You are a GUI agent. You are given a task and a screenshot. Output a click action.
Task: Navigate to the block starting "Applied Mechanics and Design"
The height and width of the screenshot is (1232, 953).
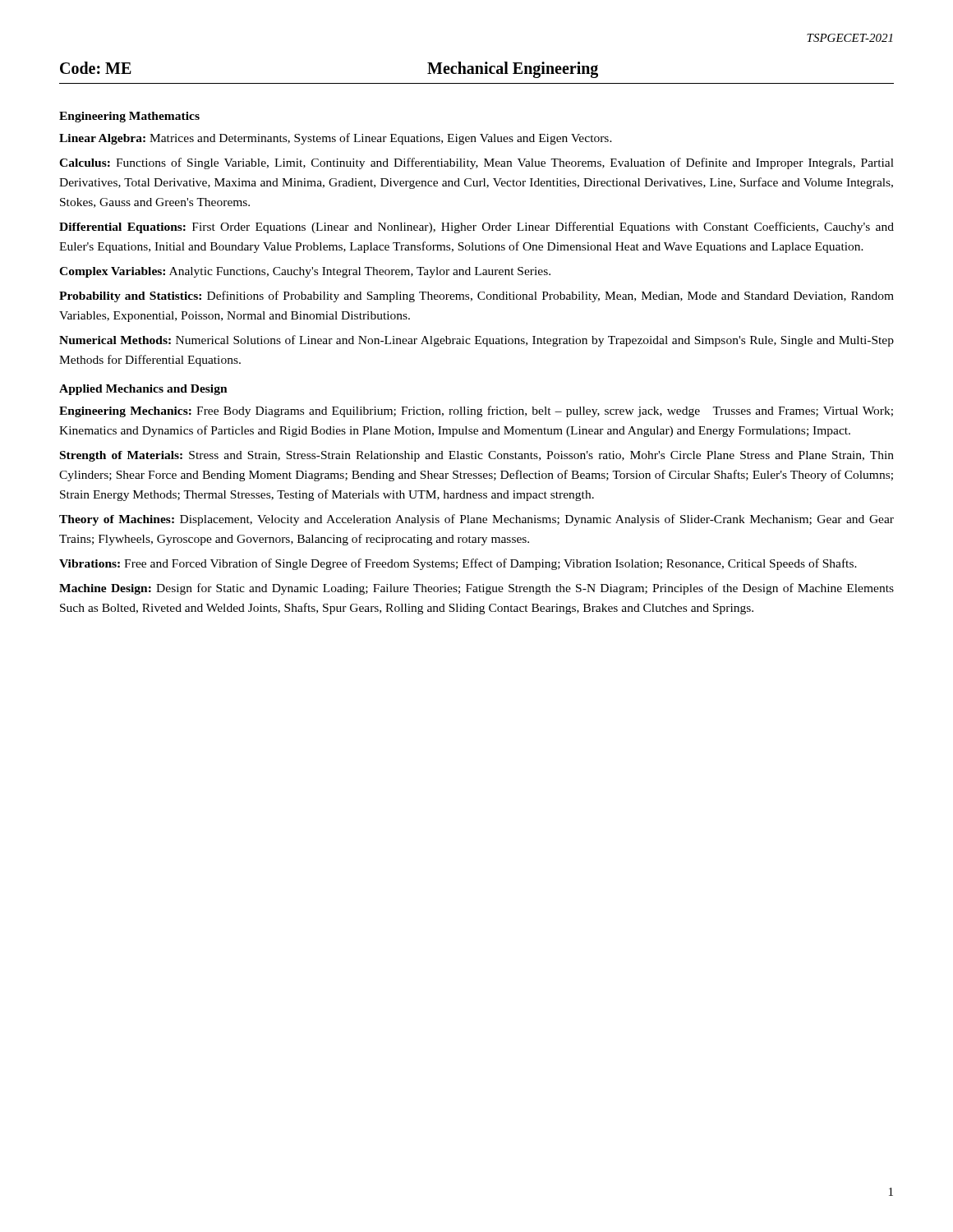point(143,388)
